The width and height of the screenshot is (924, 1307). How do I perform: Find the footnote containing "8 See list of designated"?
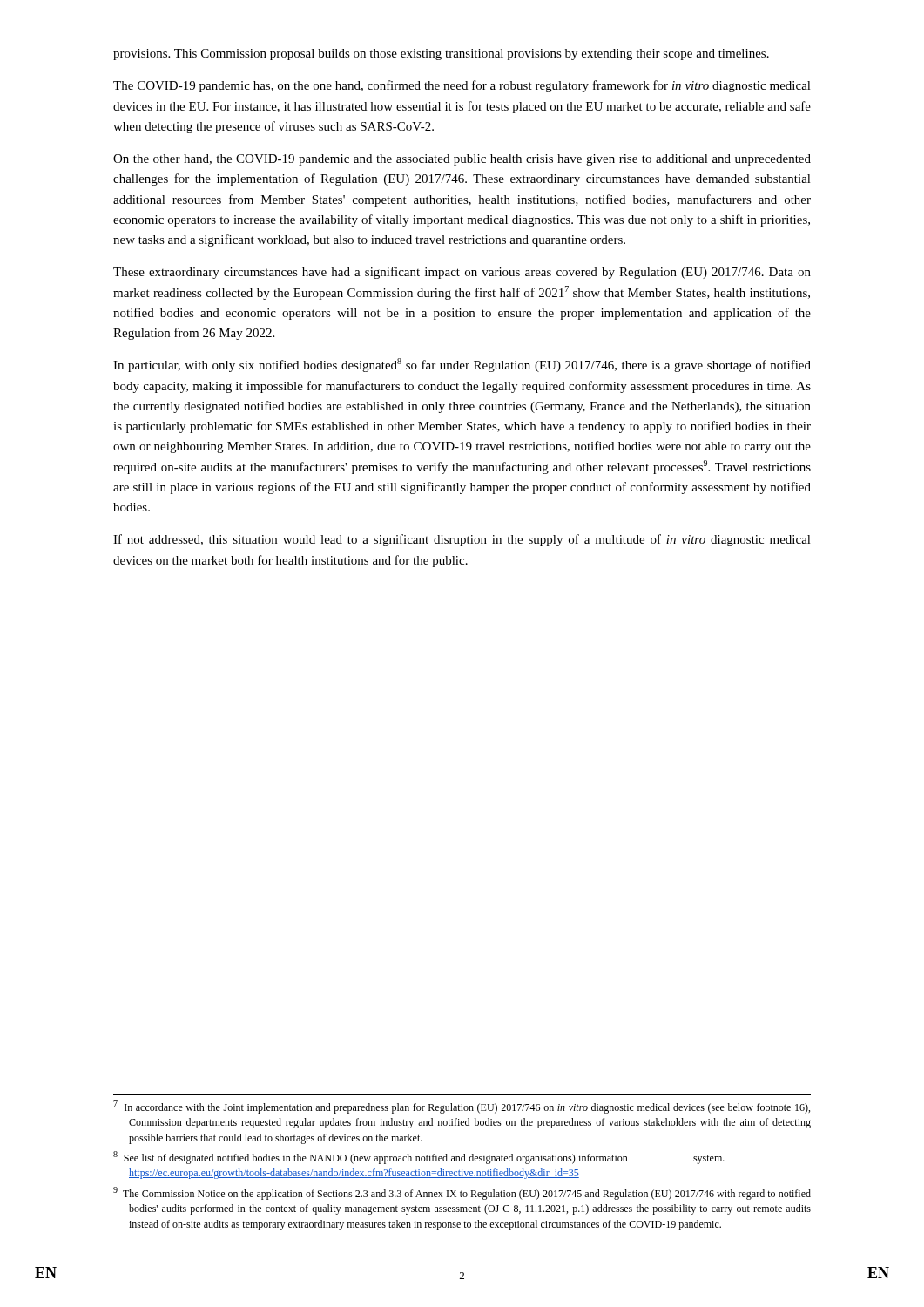(x=462, y=1165)
